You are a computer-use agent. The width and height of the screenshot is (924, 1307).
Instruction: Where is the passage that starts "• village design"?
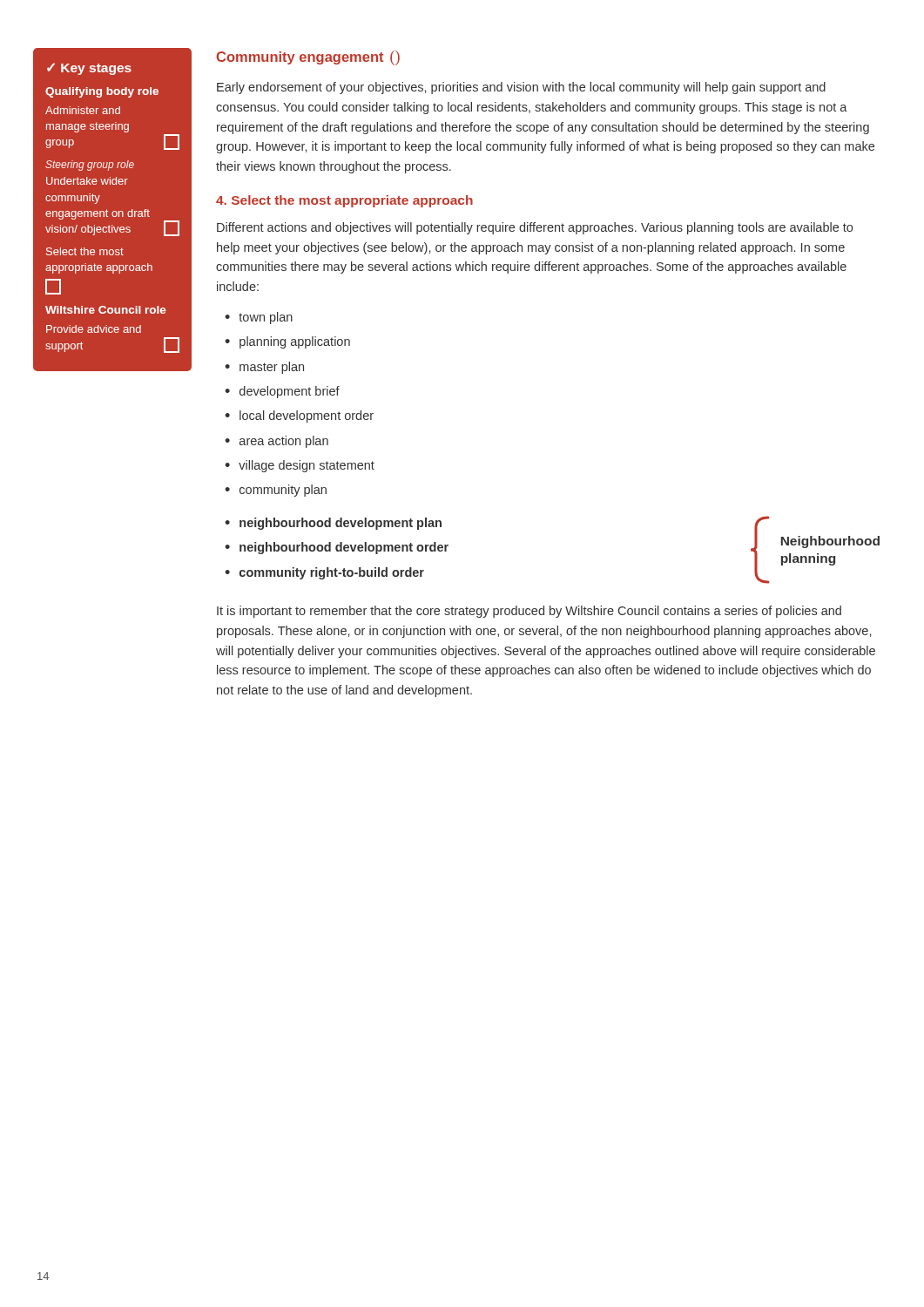tap(300, 466)
